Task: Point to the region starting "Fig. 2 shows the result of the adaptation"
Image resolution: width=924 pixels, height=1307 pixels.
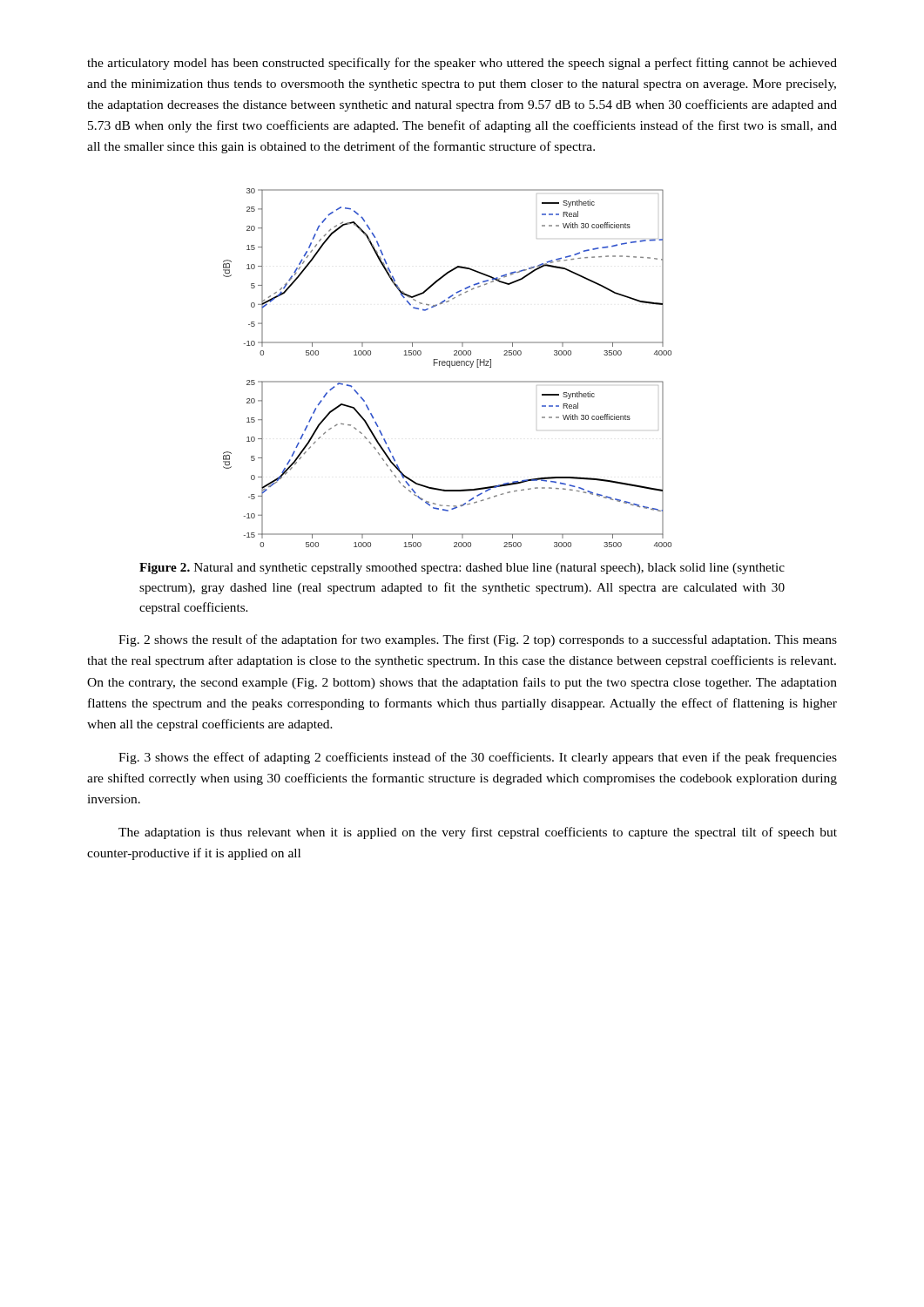Action: [x=462, y=681]
